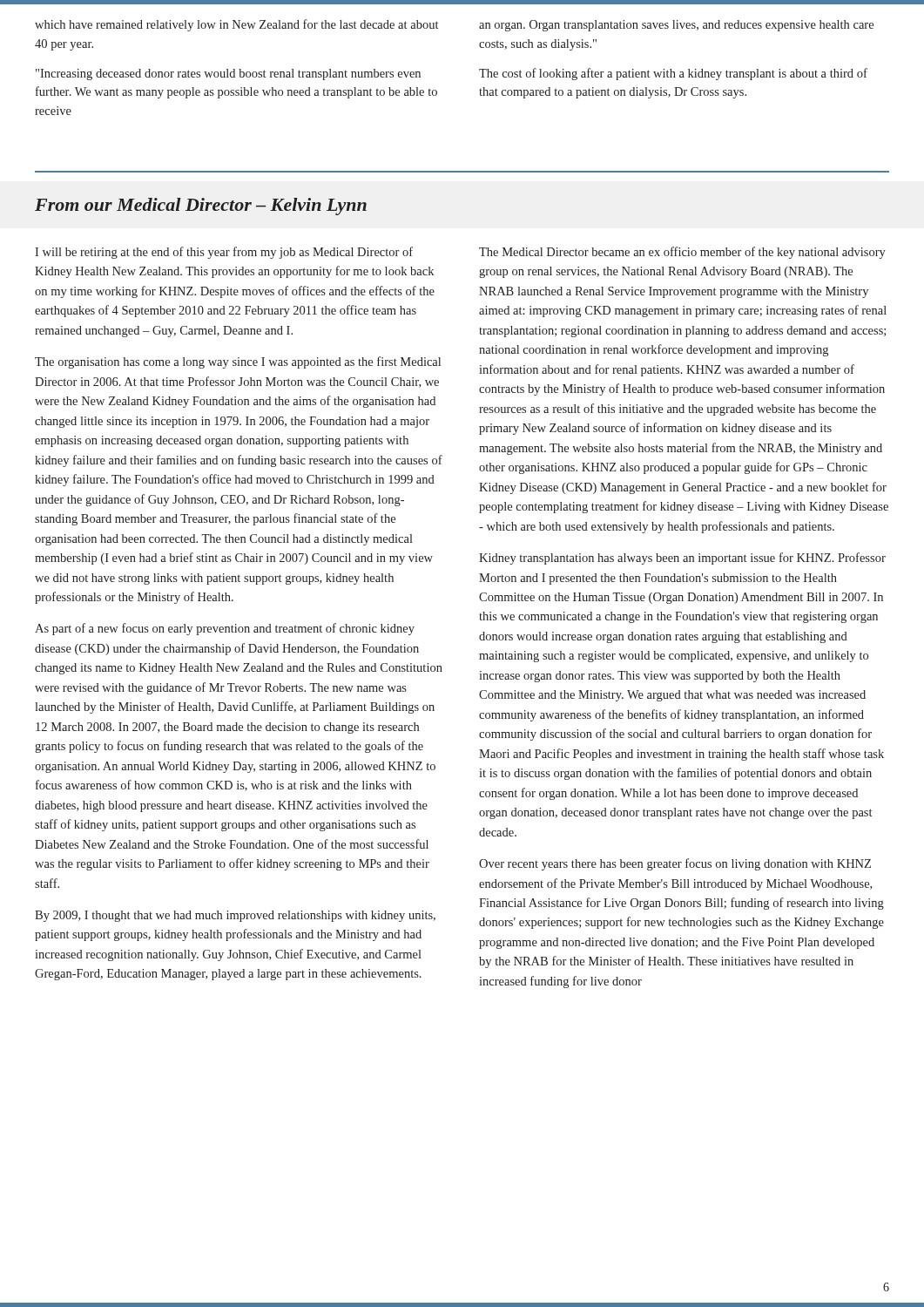Find the block on this page that starts "an organ. Organ"
This screenshot has width=924, height=1307.
click(684, 59)
